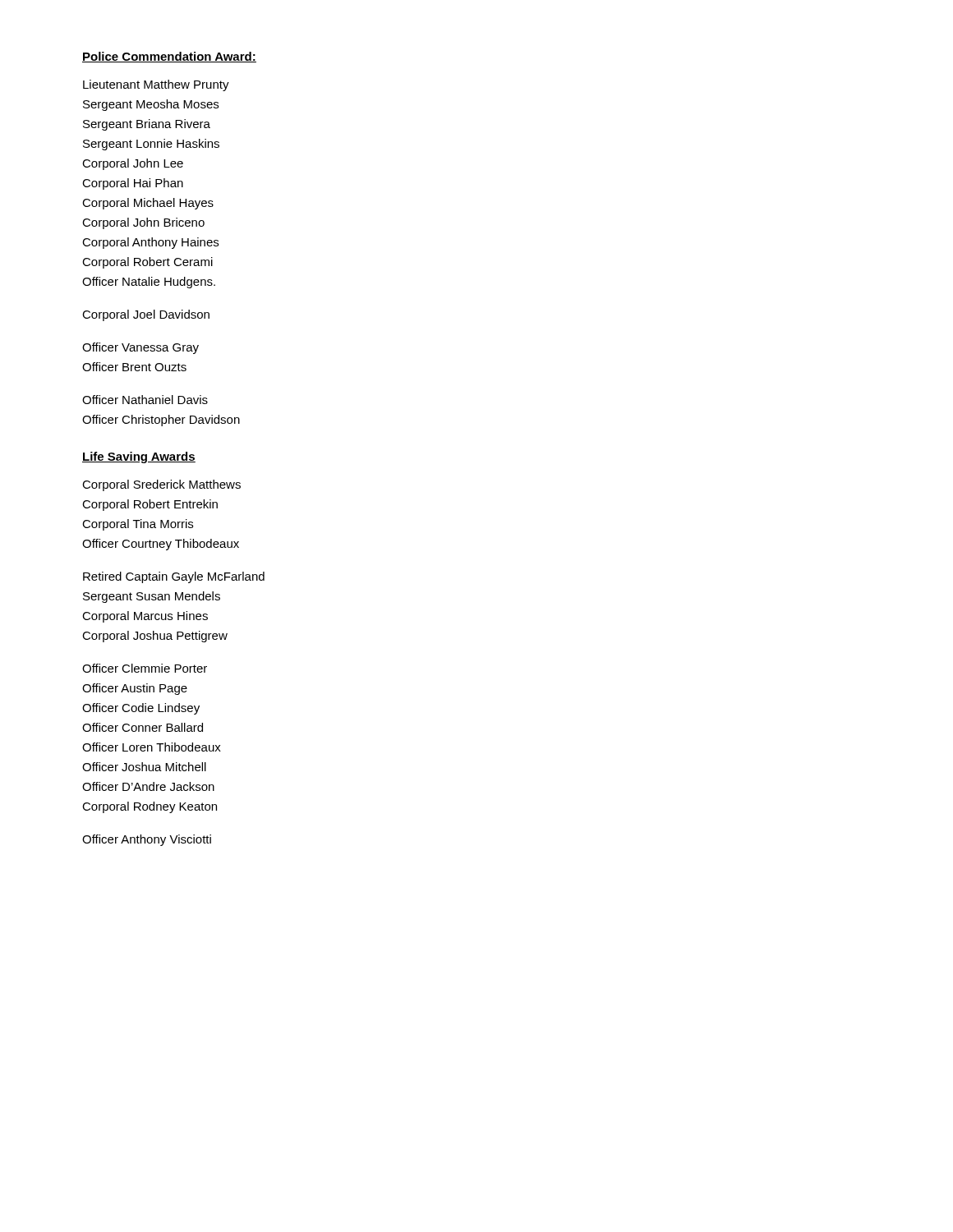Locate the text starting "Corporal John Lee"
Screen dimensions: 1232x953
tap(133, 163)
